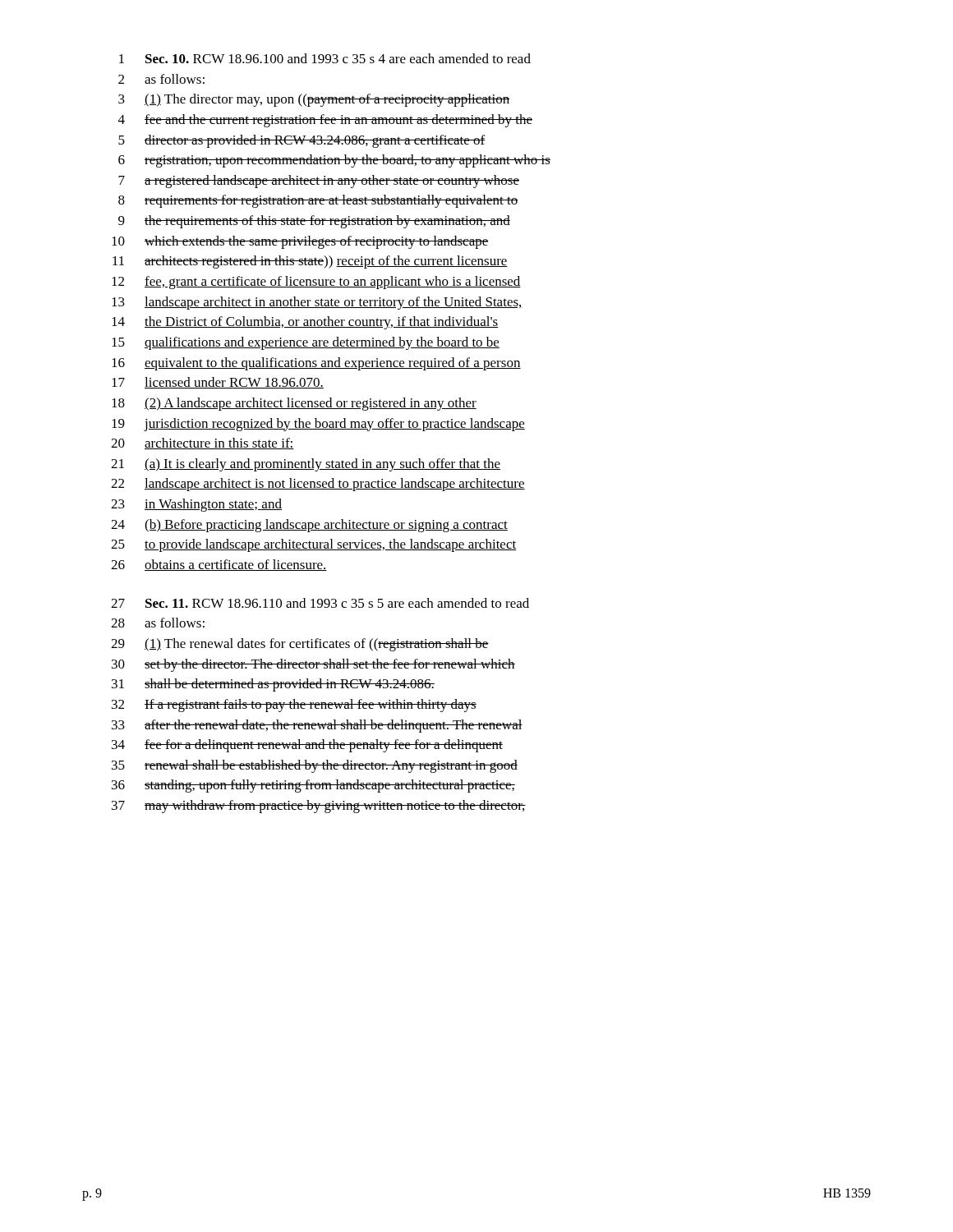This screenshot has height=1232, width=953.
Task: Click the passage that begins "1 Sec. 10."
Action: [476, 59]
